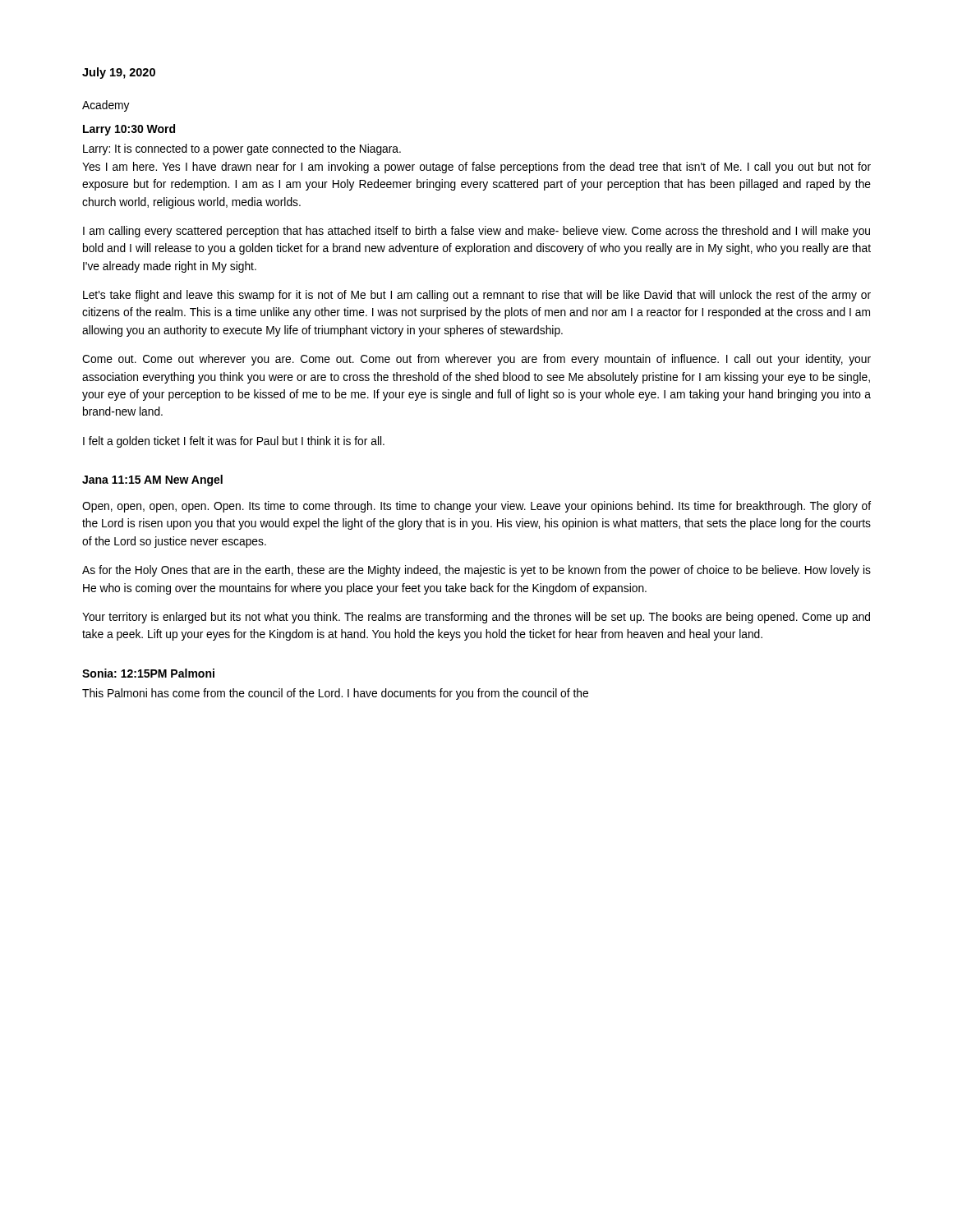Viewport: 953px width, 1232px height.
Task: Locate the section header that says "Larry 10:30 Word"
Action: coord(129,129)
